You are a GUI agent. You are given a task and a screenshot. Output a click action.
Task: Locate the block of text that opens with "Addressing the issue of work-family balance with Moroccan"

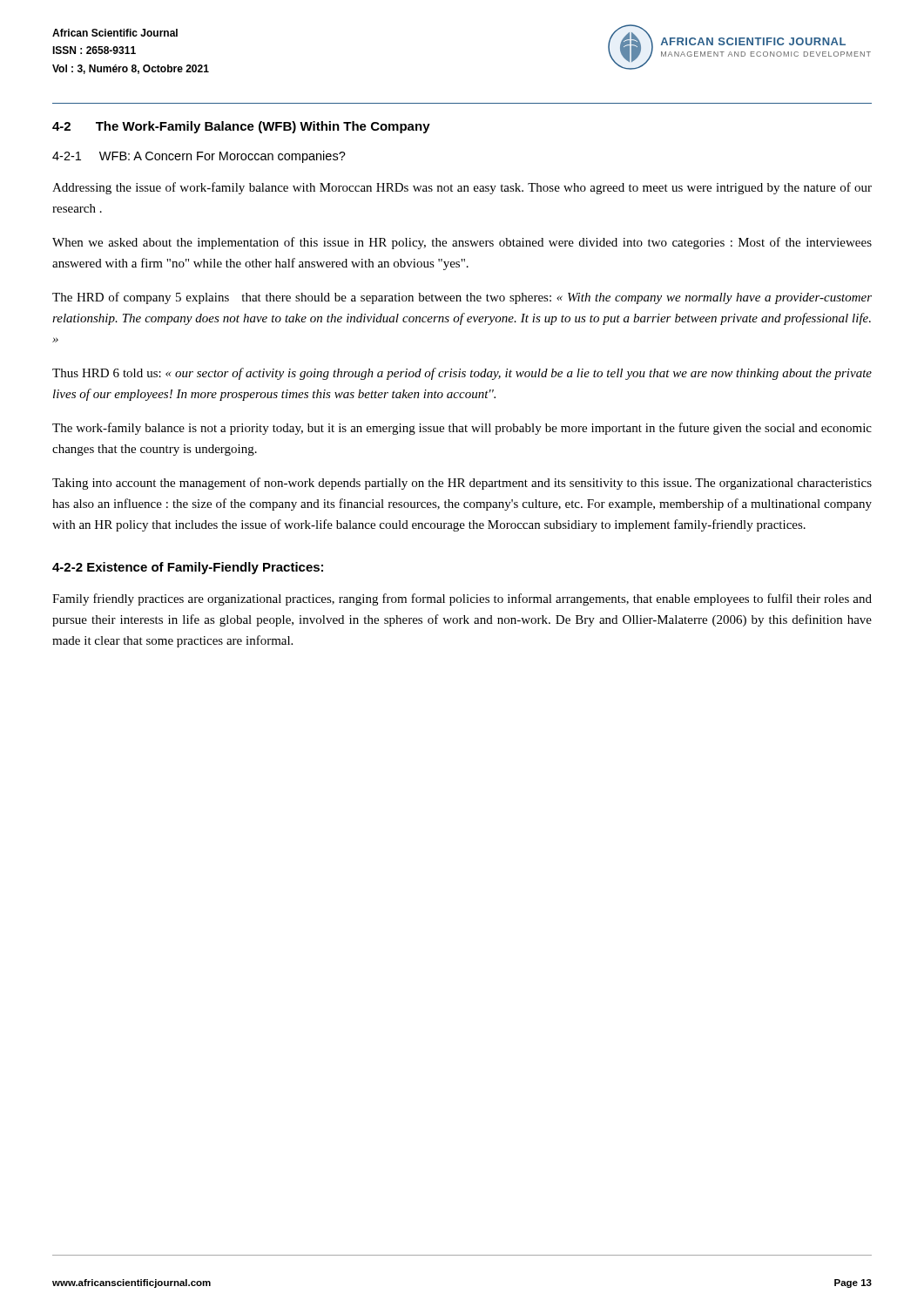[462, 198]
